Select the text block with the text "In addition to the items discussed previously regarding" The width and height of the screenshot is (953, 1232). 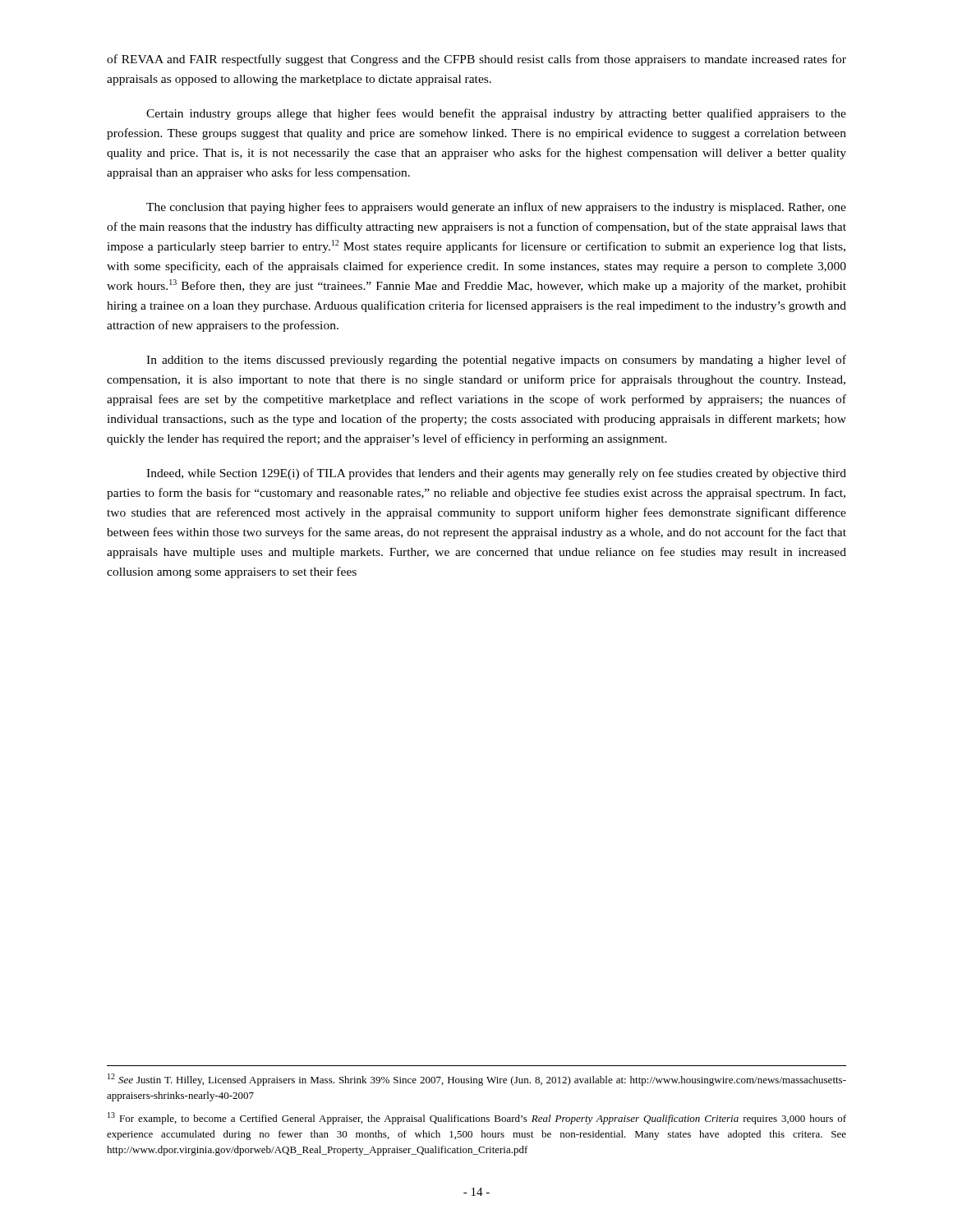pos(476,399)
